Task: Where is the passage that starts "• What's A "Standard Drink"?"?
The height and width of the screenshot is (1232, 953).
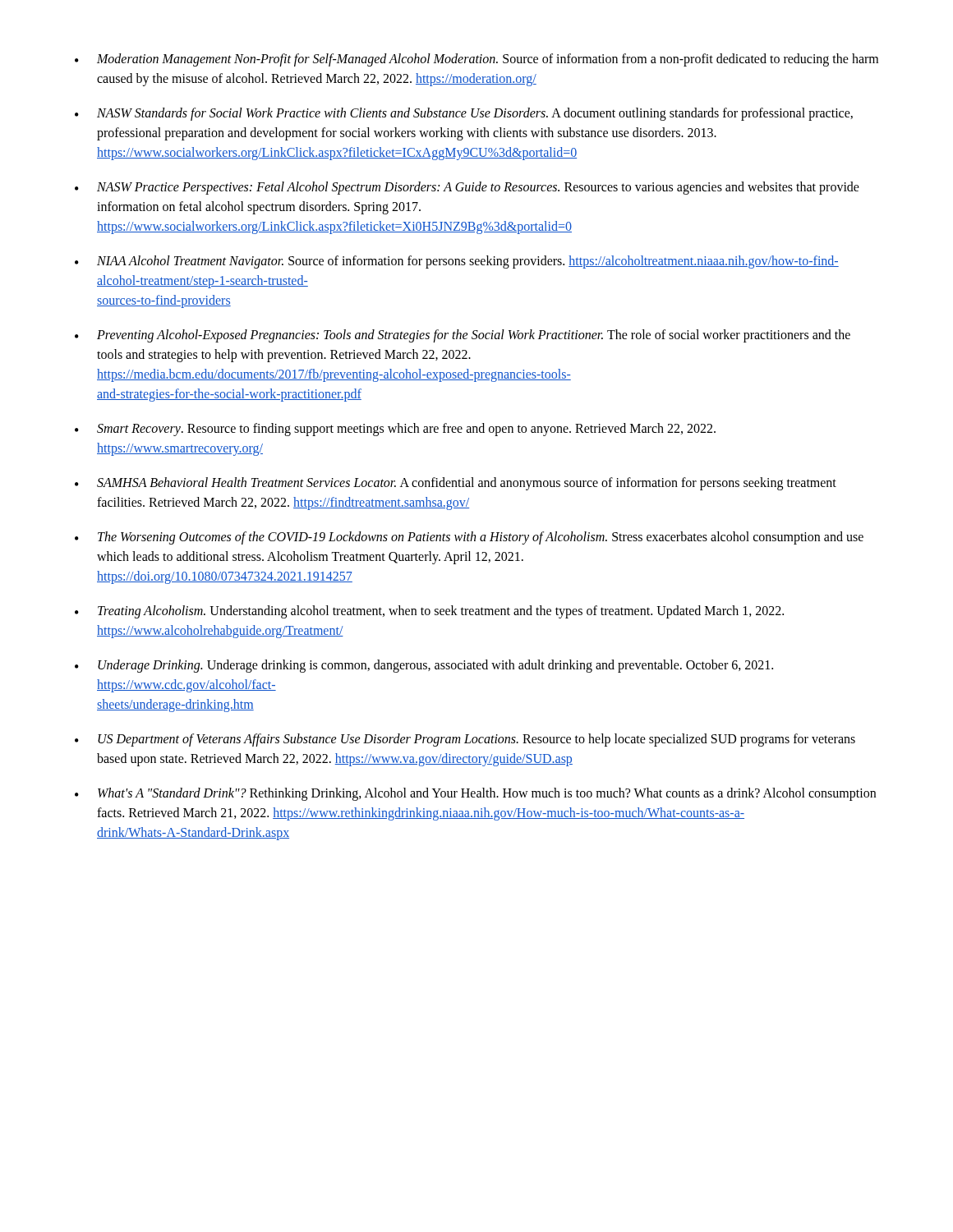Action: tap(476, 813)
